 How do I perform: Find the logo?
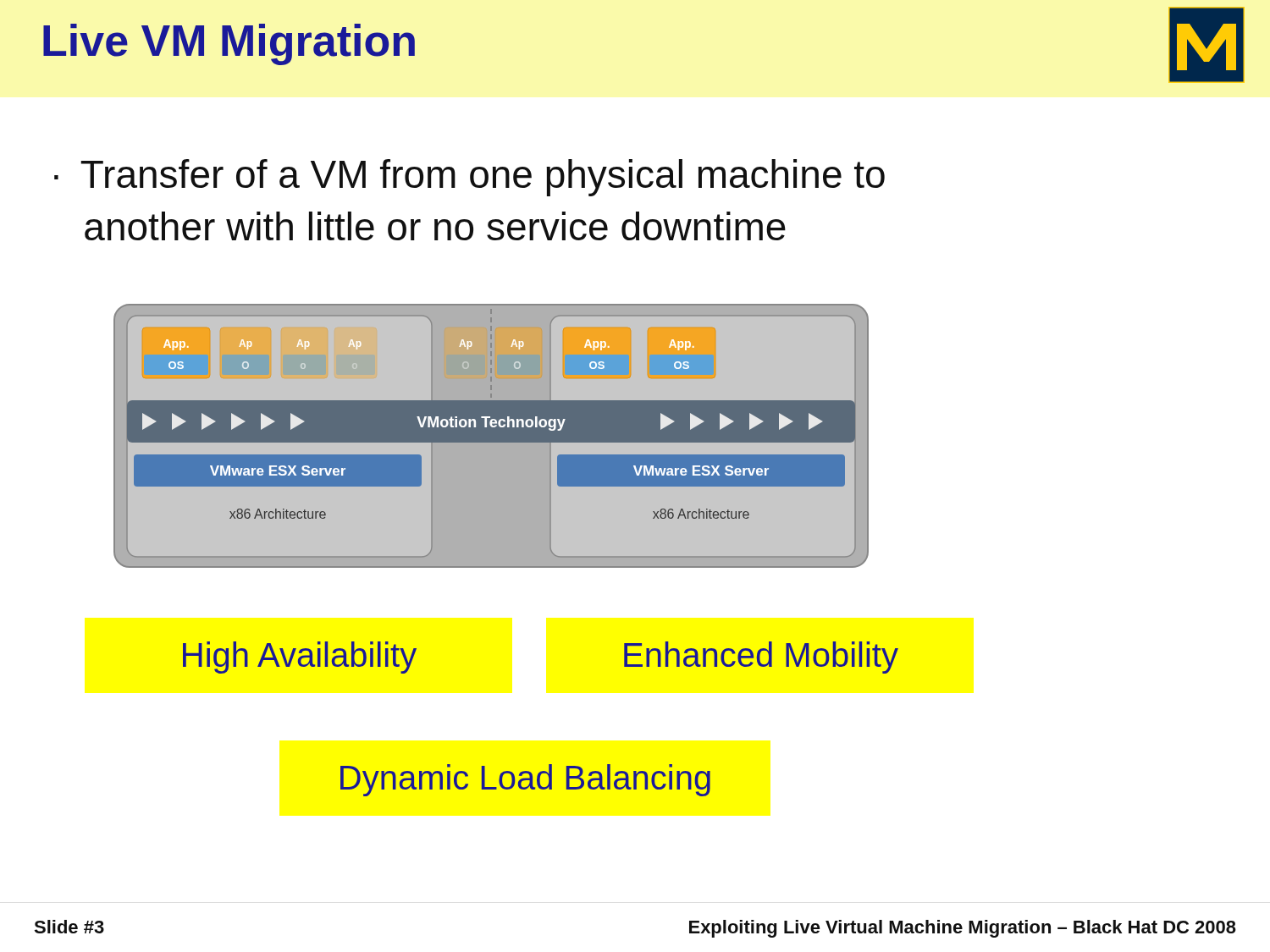click(x=1206, y=45)
